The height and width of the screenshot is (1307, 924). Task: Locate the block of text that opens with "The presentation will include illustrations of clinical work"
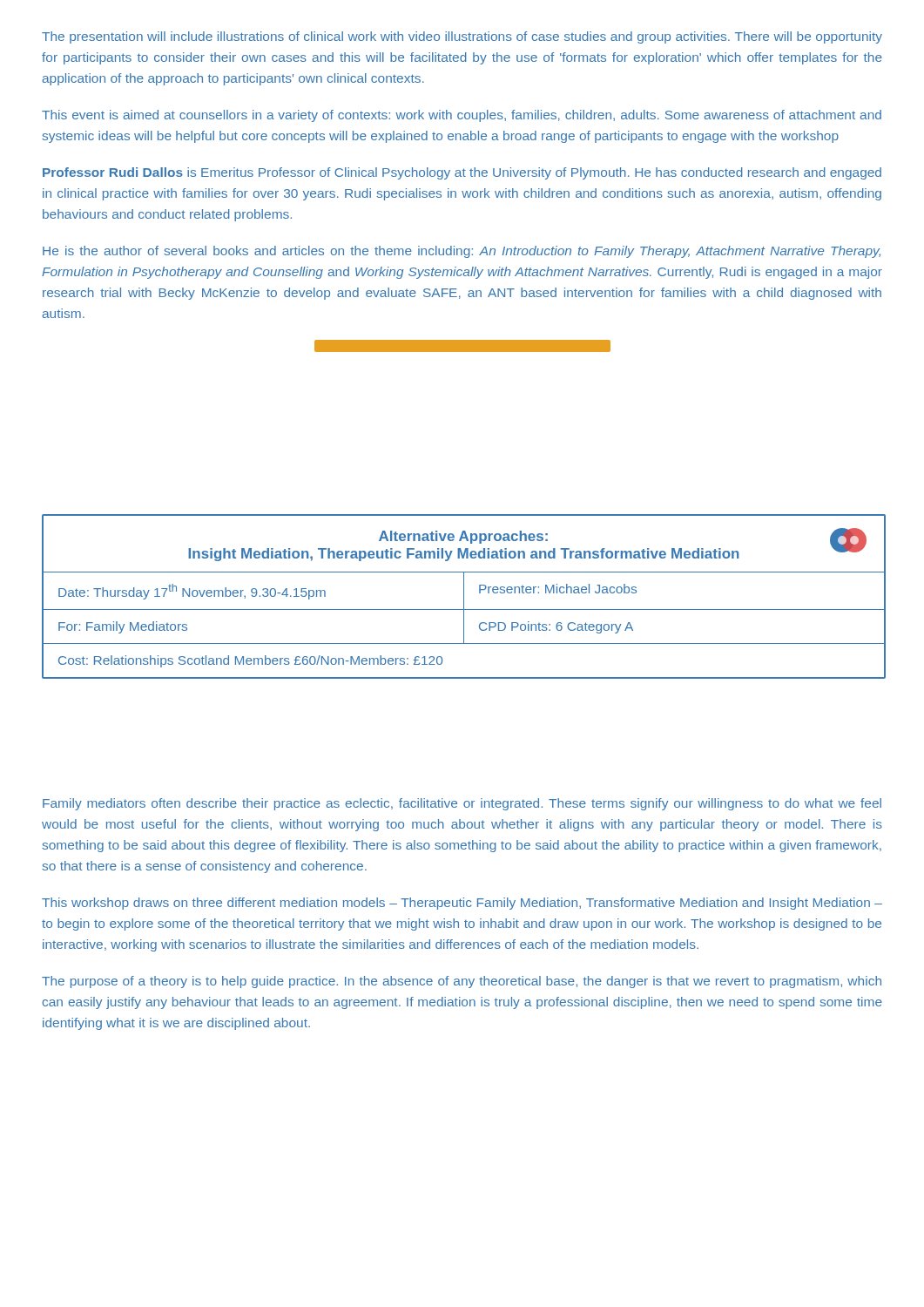coord(462,57)
